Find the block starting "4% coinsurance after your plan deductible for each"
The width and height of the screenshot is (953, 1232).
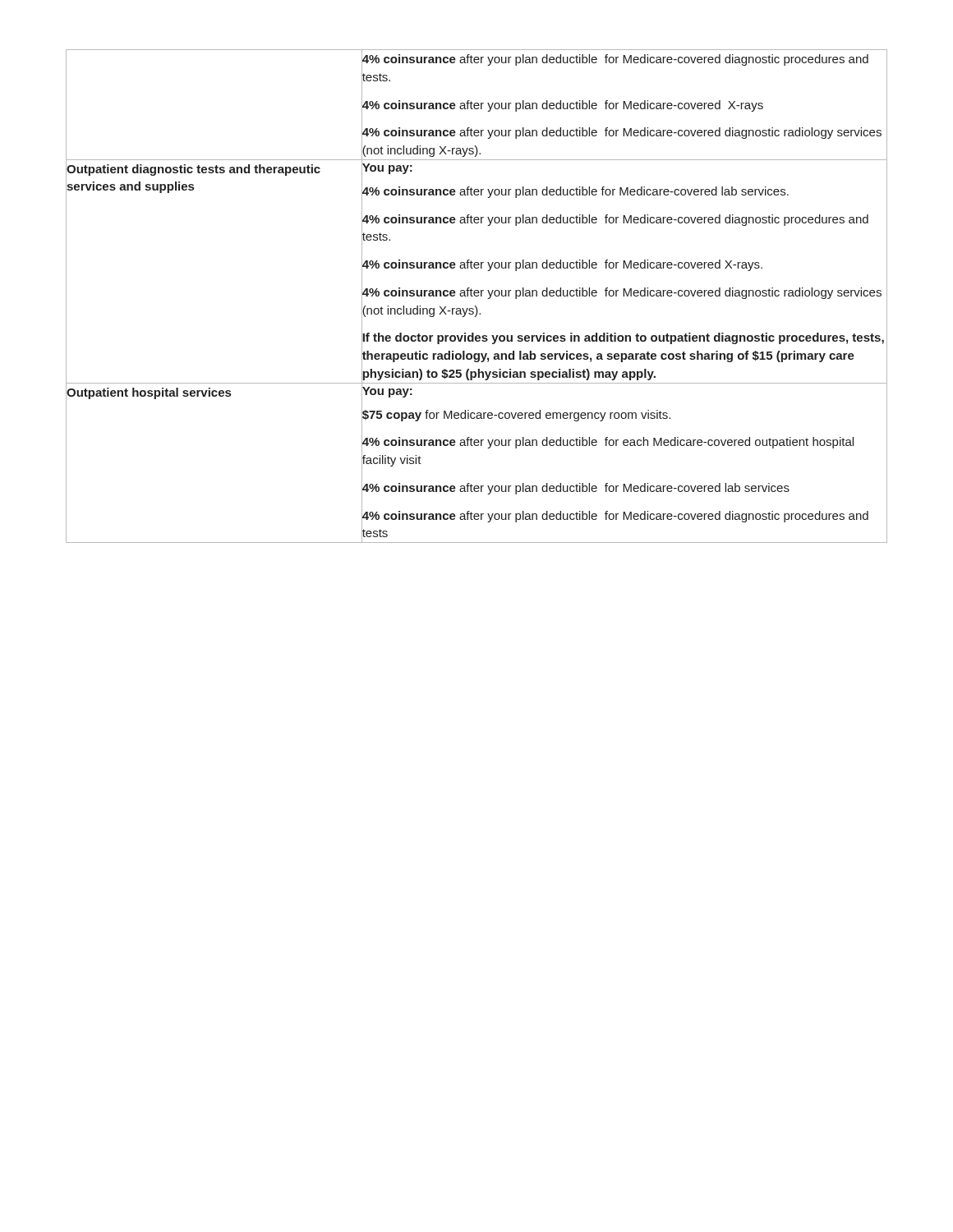608,451
